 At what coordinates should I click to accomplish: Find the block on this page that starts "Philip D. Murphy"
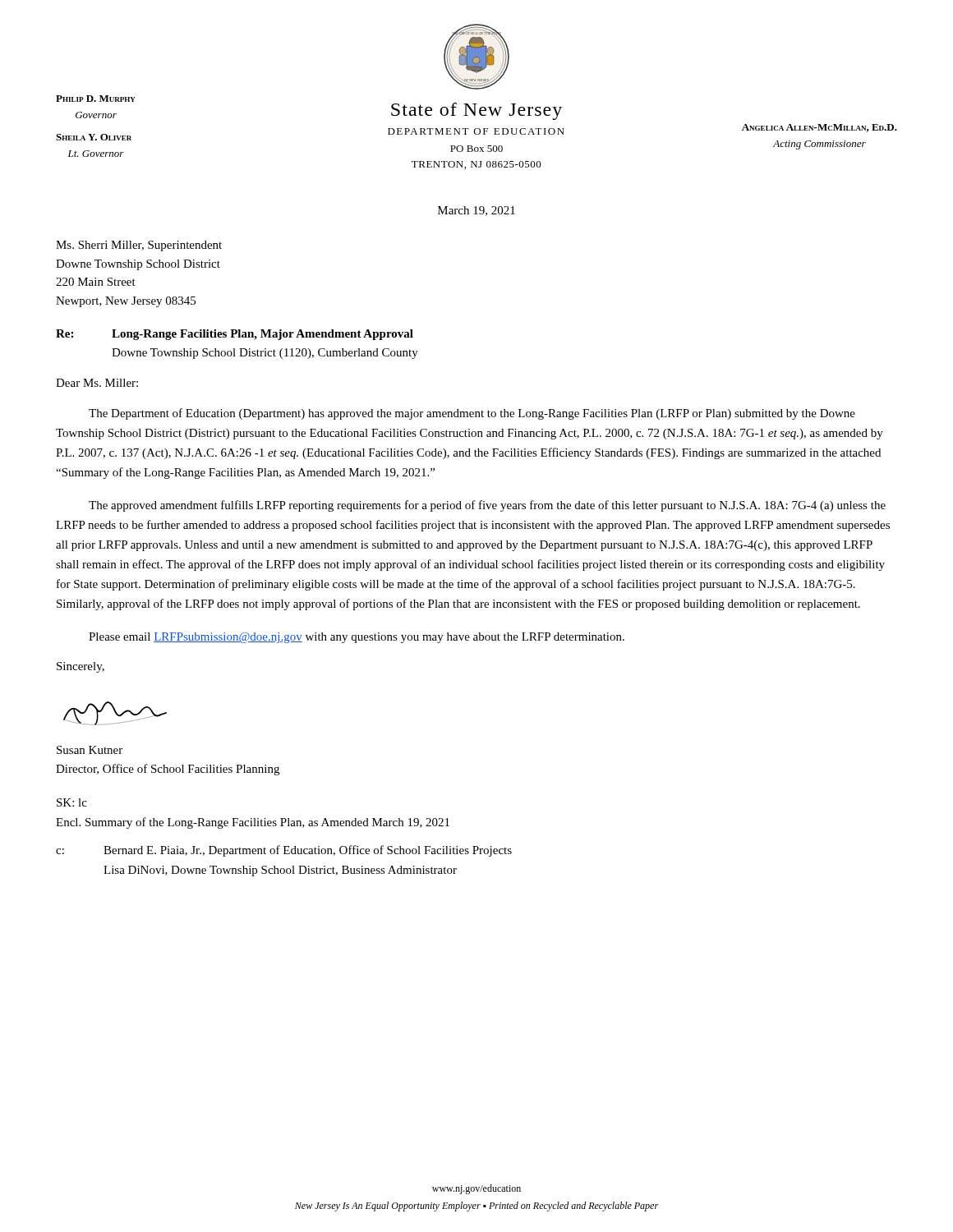pyautogui.click(x=96, y=126)
